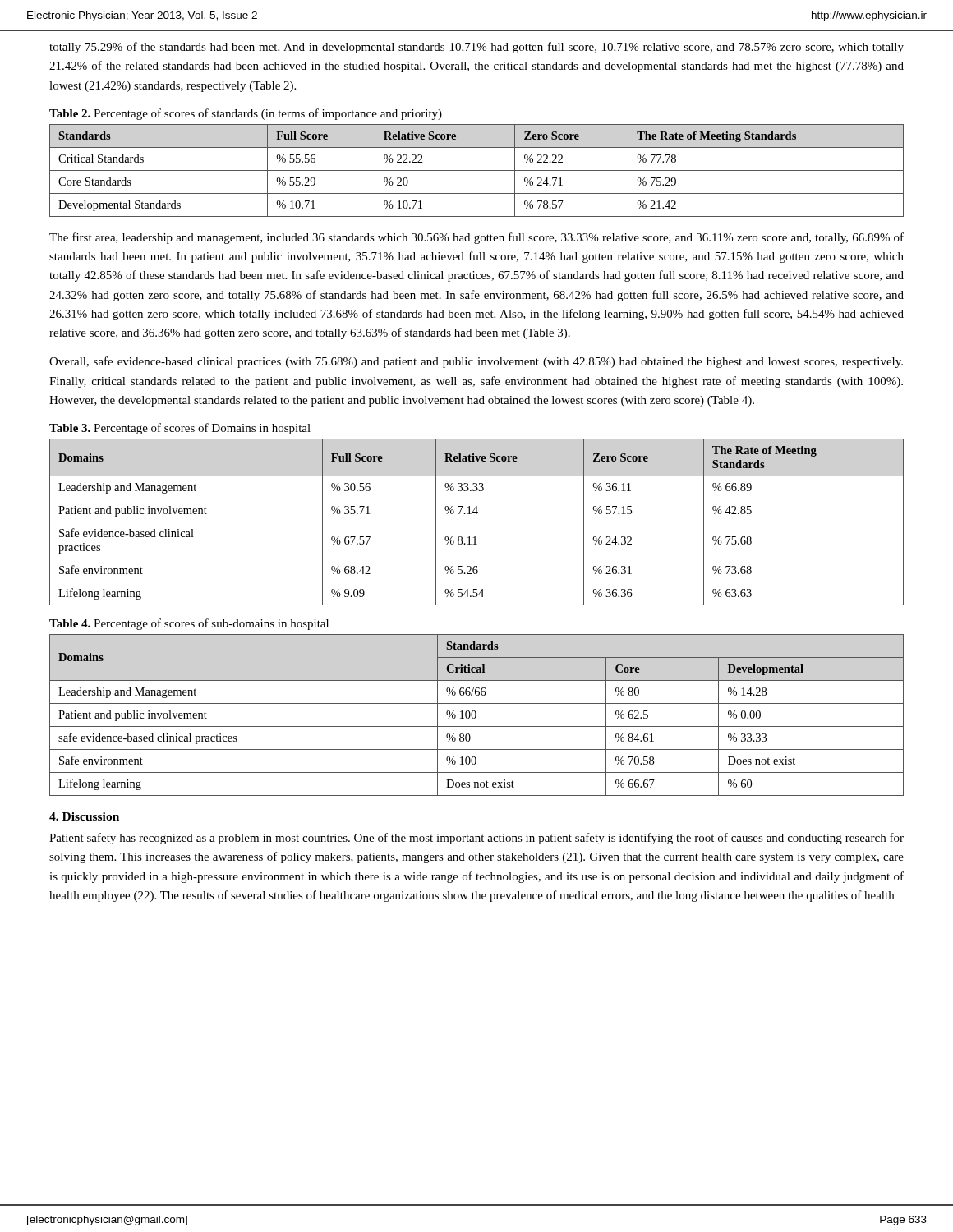Click on the table containing "% 24.71"
Viewport: 953px width, 1232px height.
476,170
